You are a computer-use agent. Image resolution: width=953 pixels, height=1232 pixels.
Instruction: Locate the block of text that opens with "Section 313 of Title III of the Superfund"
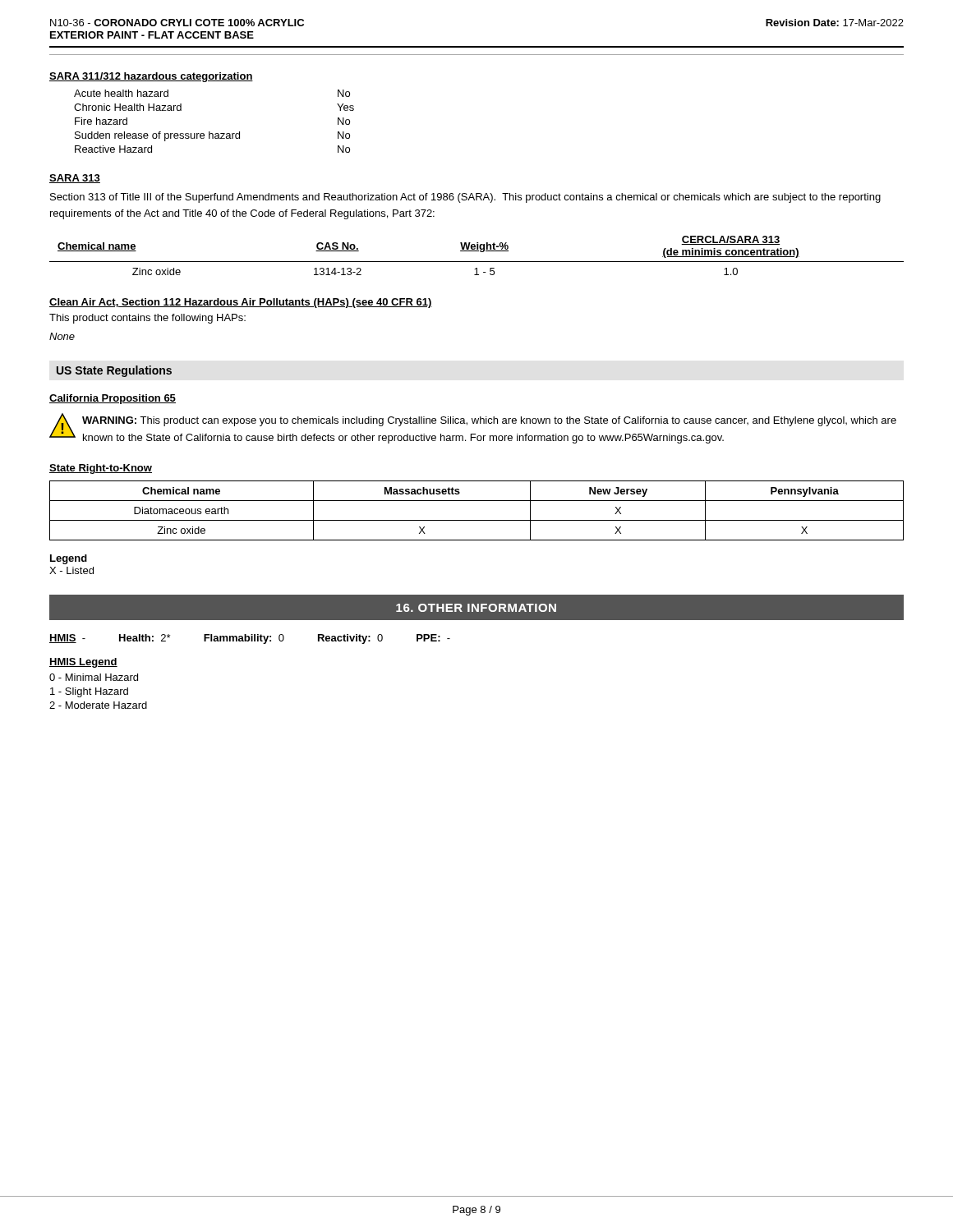coord(465,205)
